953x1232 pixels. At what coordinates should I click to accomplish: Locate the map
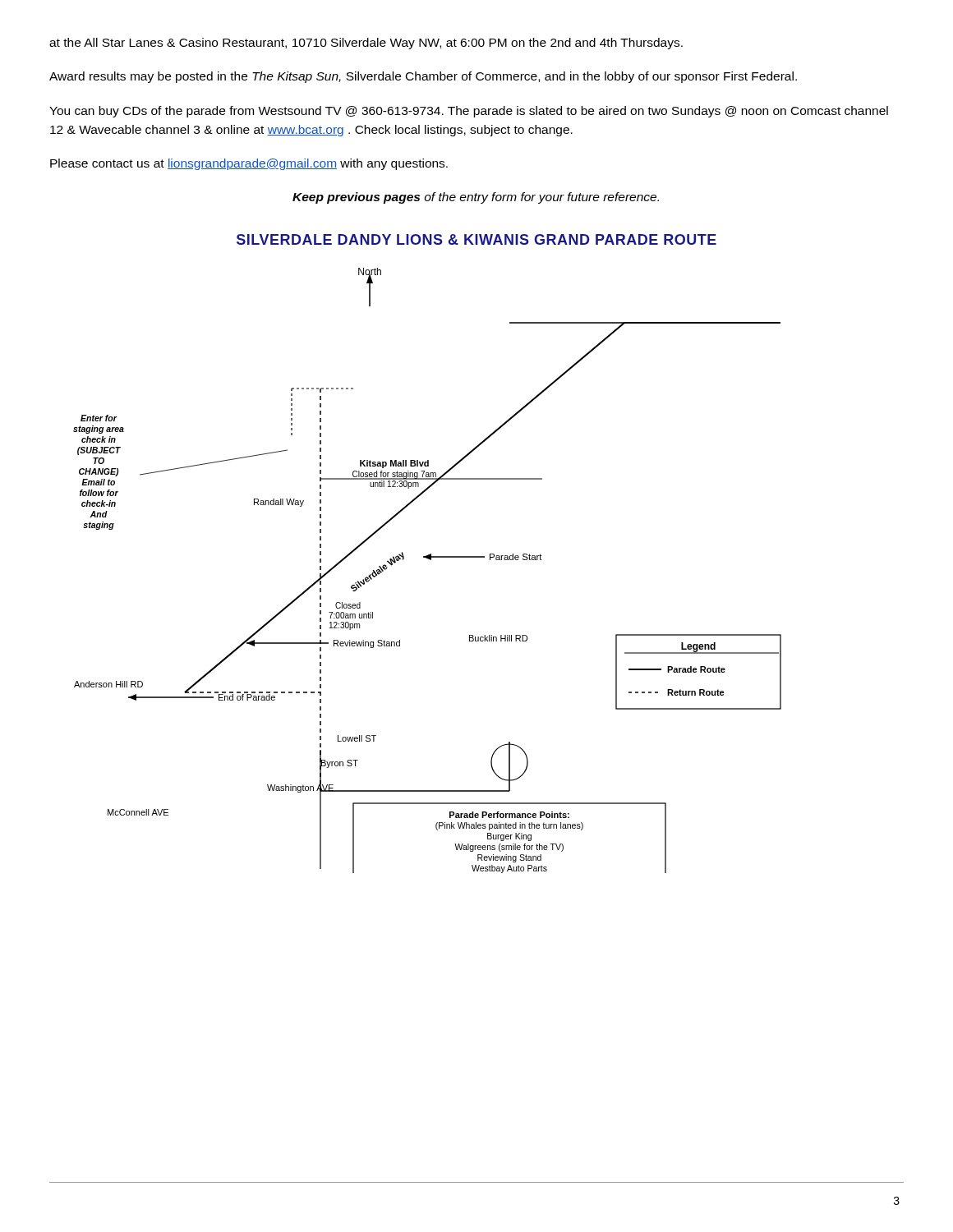click(x=476, y=565)
